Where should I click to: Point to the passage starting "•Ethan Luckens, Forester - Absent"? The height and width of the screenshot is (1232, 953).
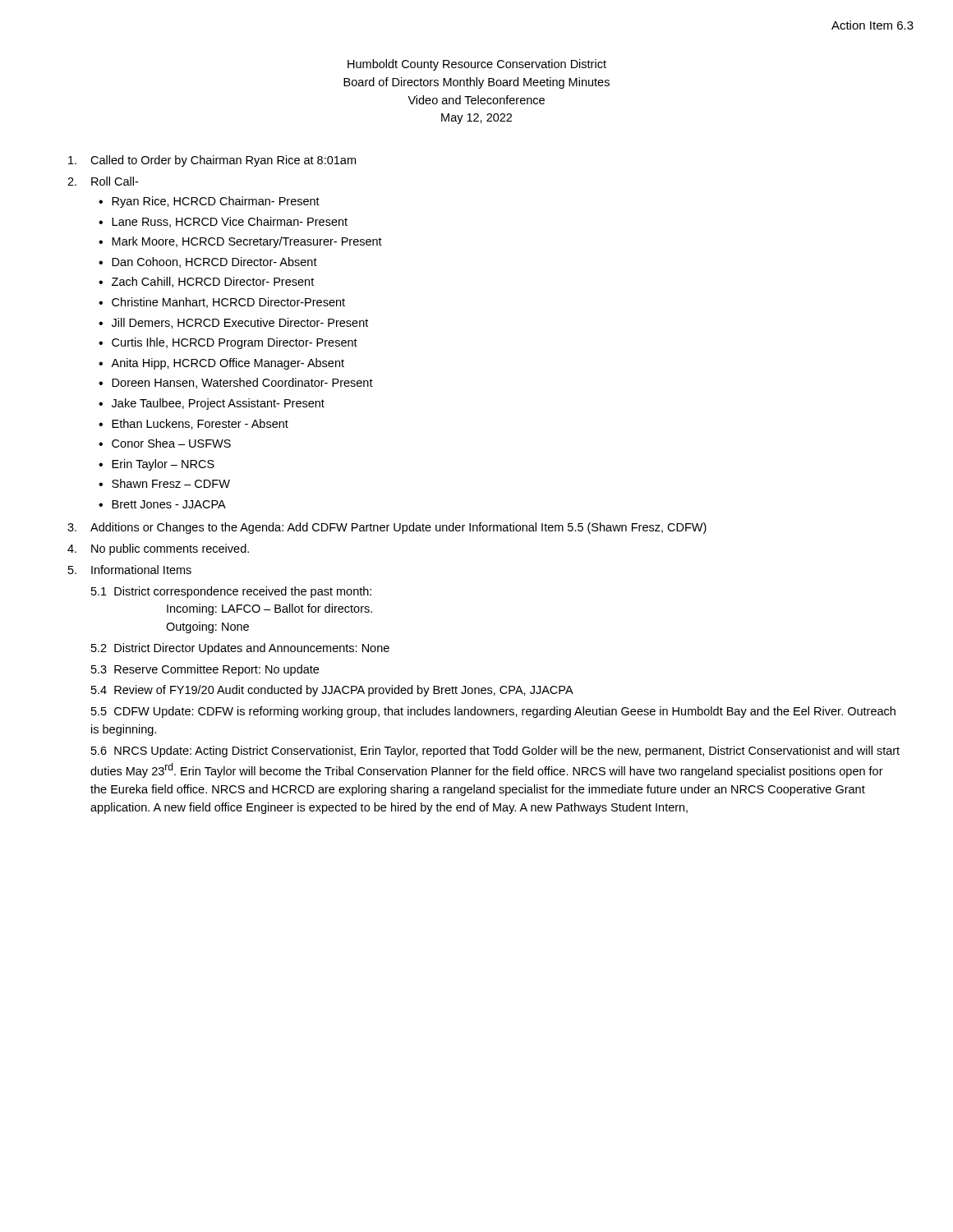[193, 424]
